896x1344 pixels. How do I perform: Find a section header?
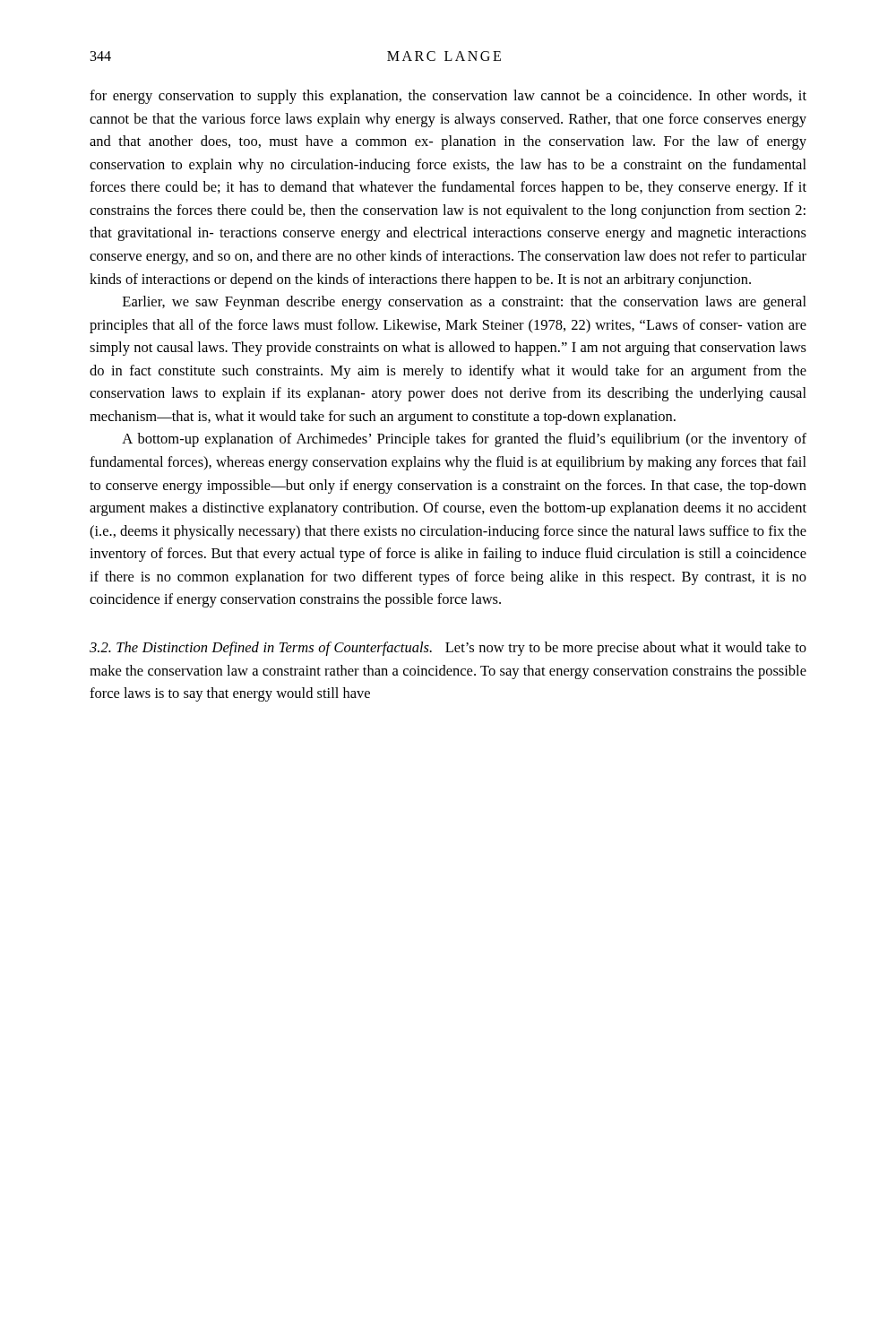pyautogui.click(x=448, y=670)
